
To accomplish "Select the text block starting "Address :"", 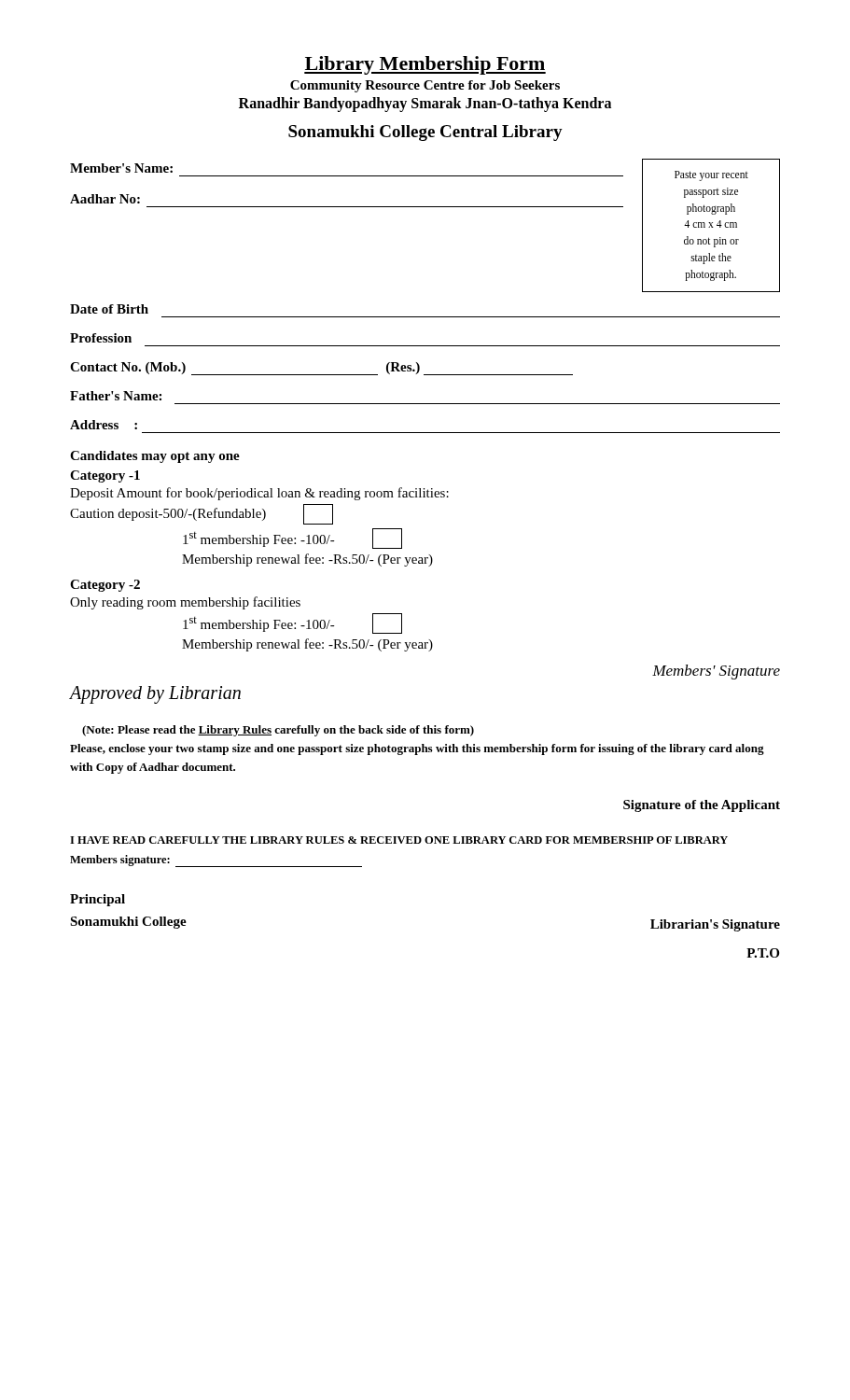I will click(x=425, y=424).
